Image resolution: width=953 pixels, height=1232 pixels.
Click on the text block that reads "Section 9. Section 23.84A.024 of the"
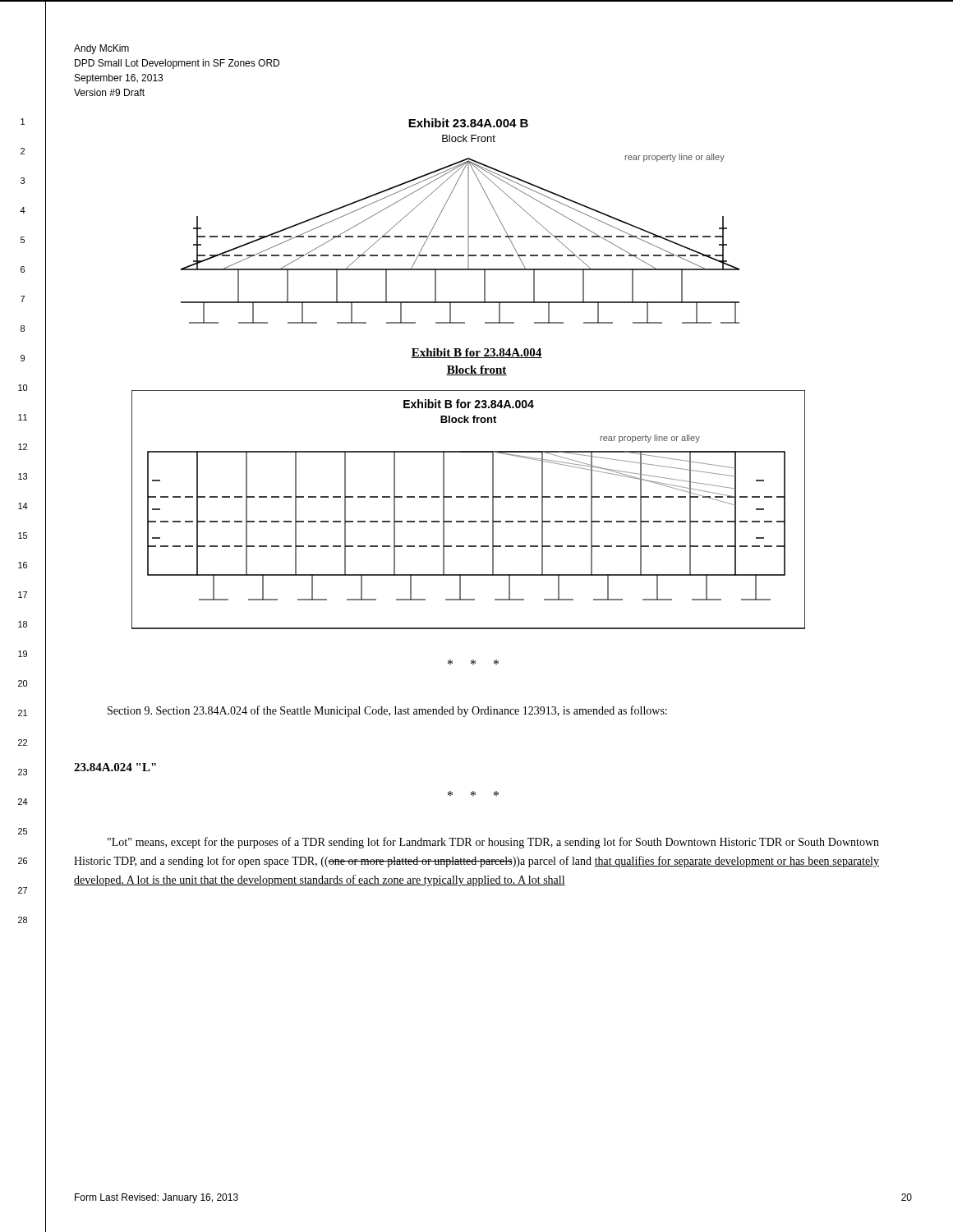pyautogui.click(x=476, y=711)
